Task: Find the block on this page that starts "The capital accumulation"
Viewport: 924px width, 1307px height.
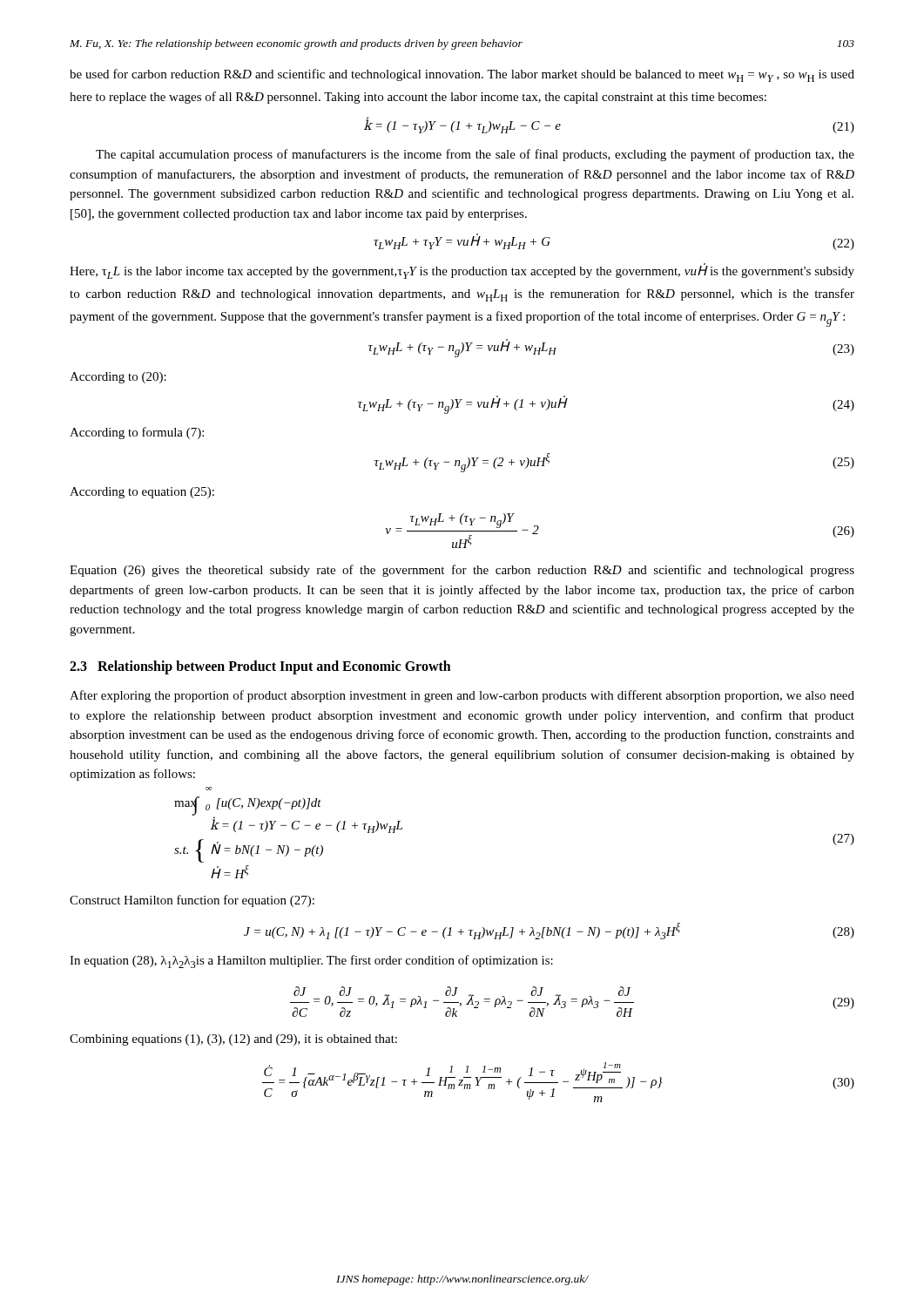Action: click(462, 184)
